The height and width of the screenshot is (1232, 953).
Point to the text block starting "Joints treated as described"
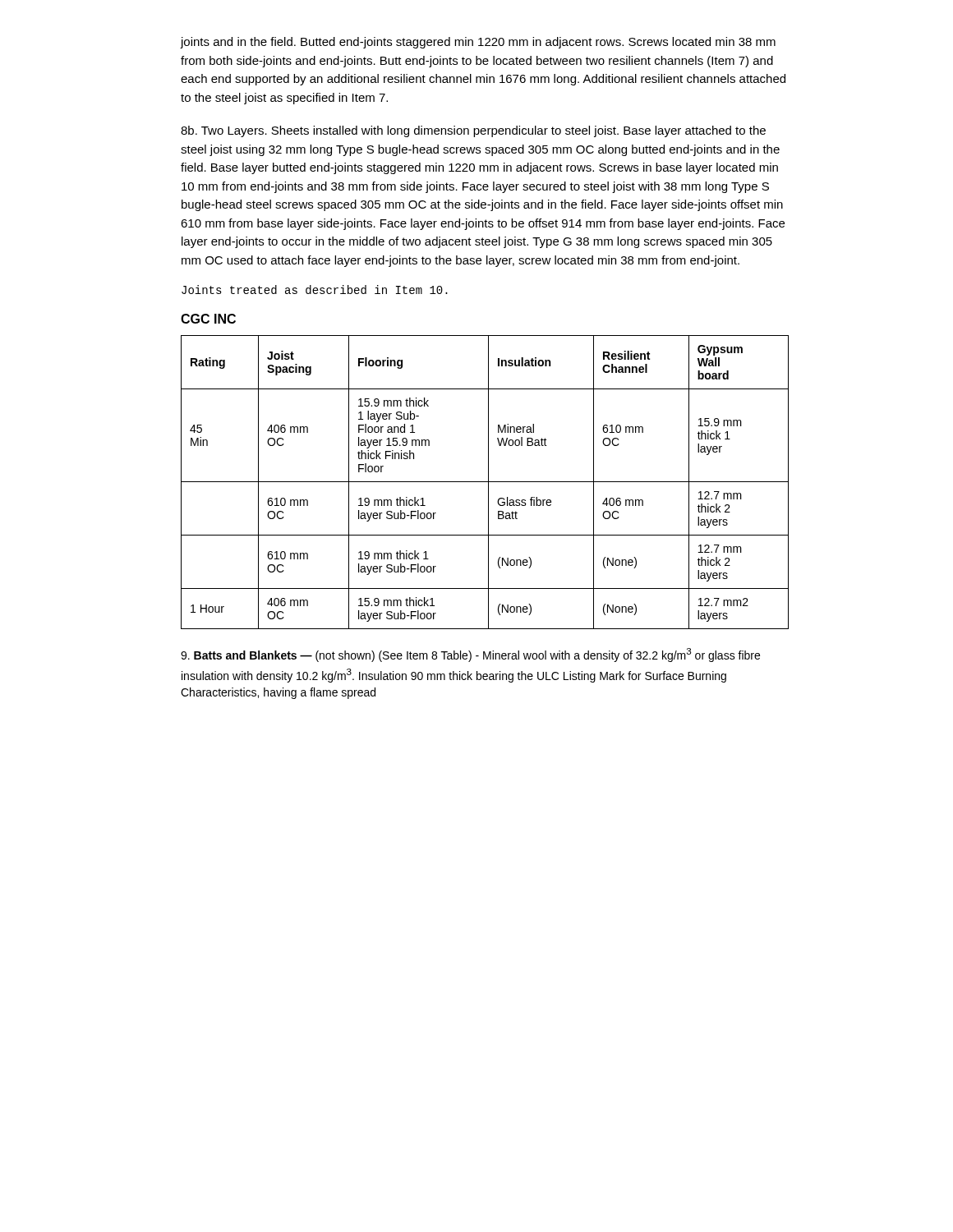pos(315,291)
